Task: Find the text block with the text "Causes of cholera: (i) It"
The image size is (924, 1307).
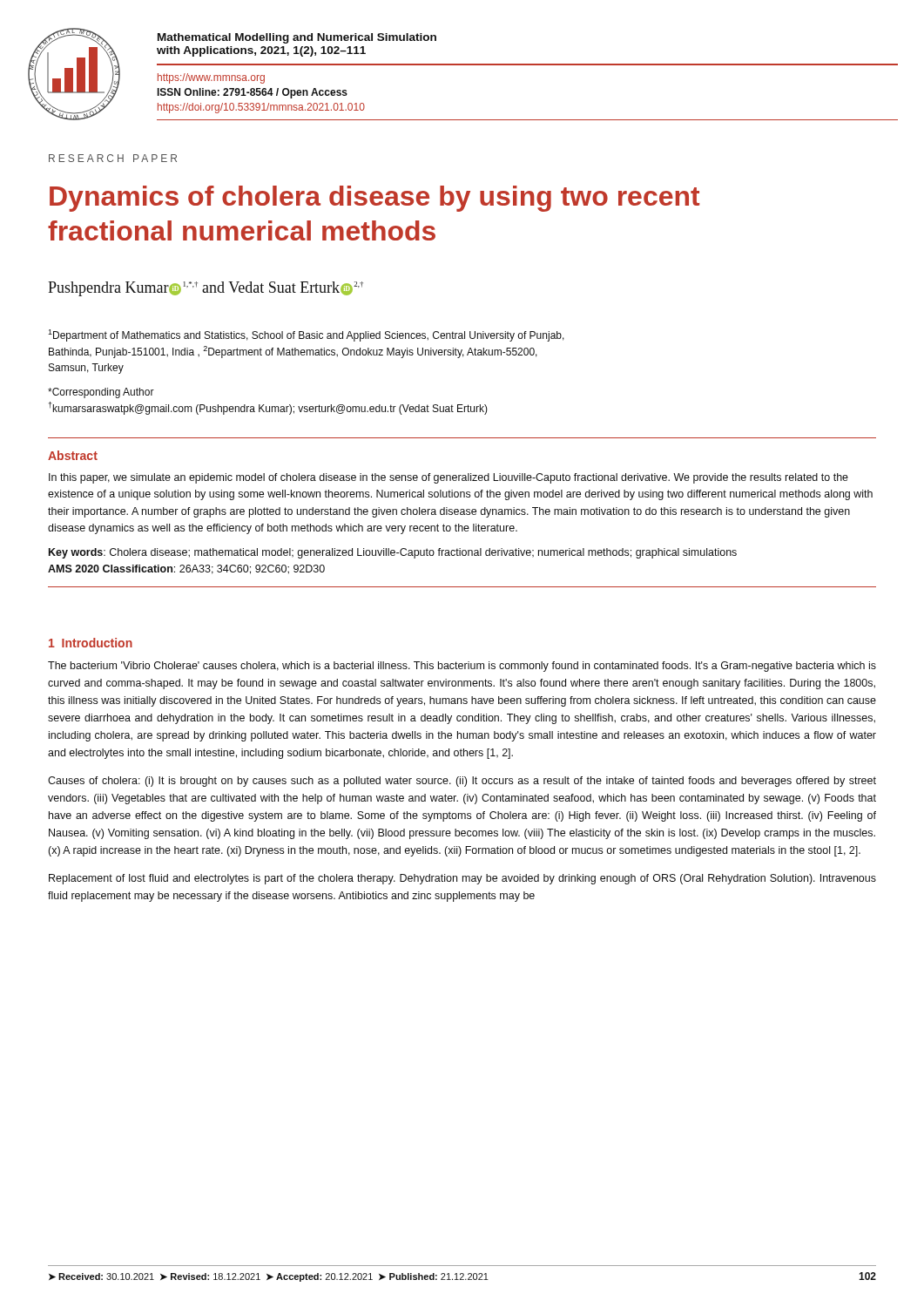Action: pos(462,816)
